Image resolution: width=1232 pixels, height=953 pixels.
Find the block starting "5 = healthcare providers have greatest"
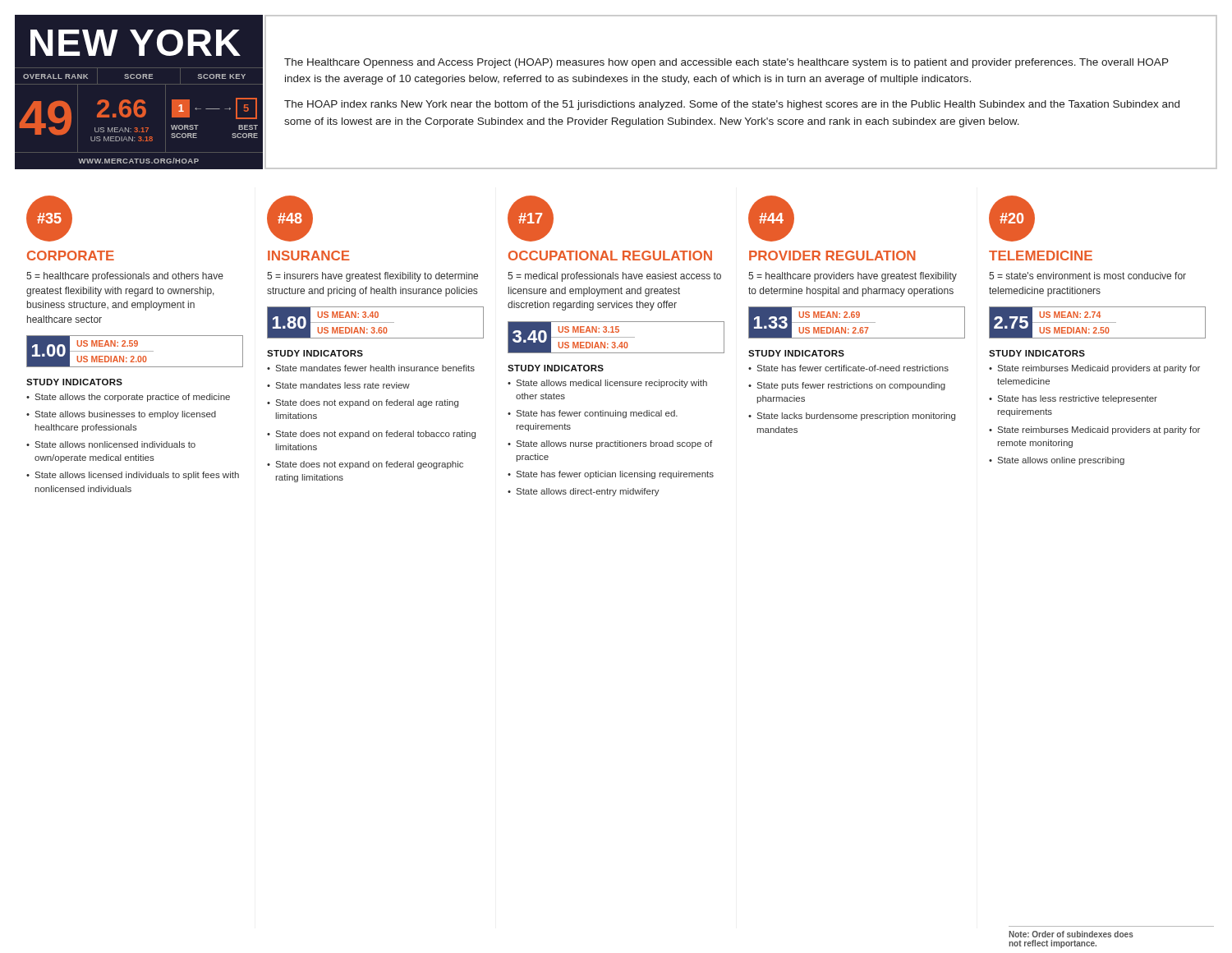point(852,284)
